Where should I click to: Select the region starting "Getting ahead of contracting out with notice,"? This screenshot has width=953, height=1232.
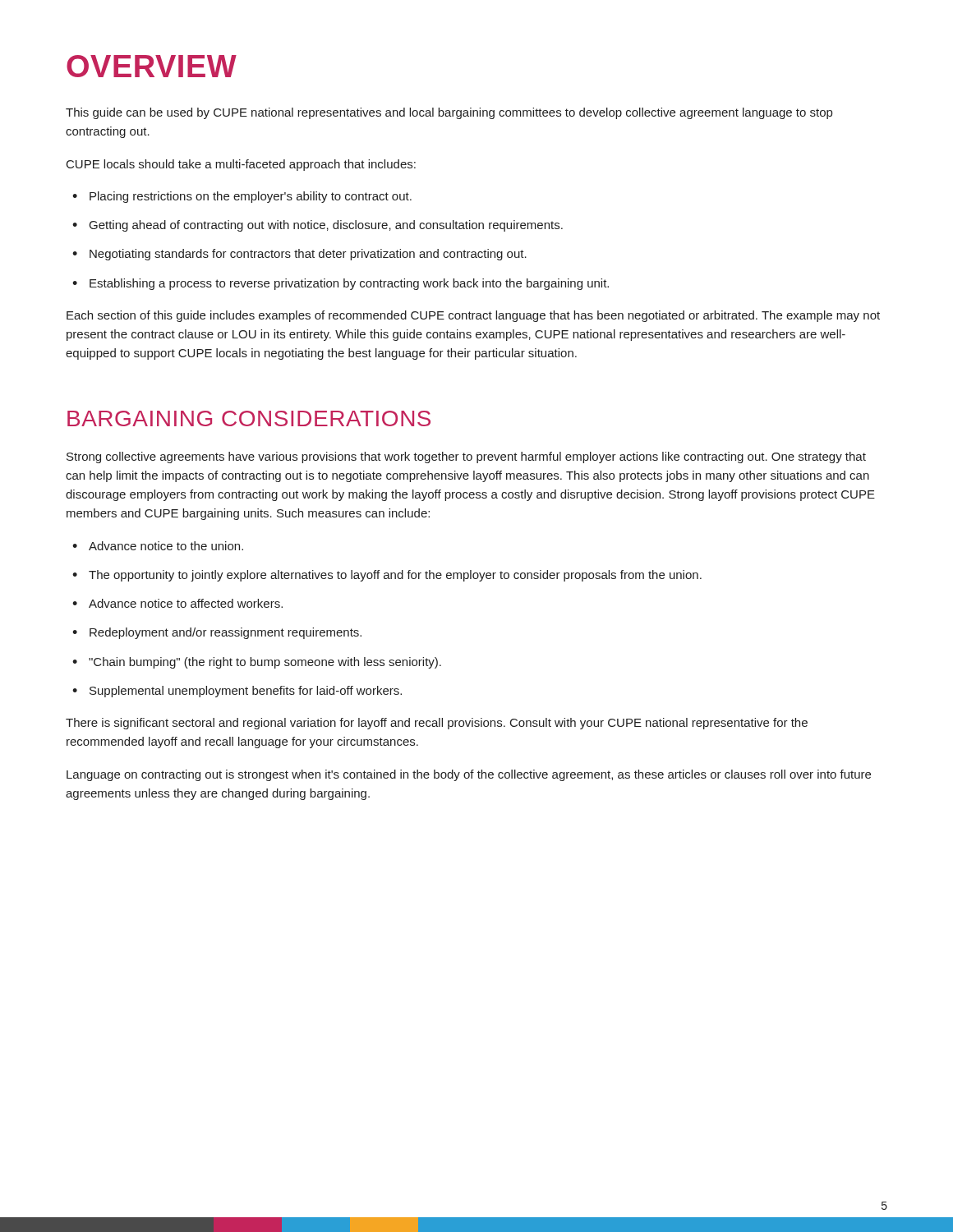click(326, 225)
